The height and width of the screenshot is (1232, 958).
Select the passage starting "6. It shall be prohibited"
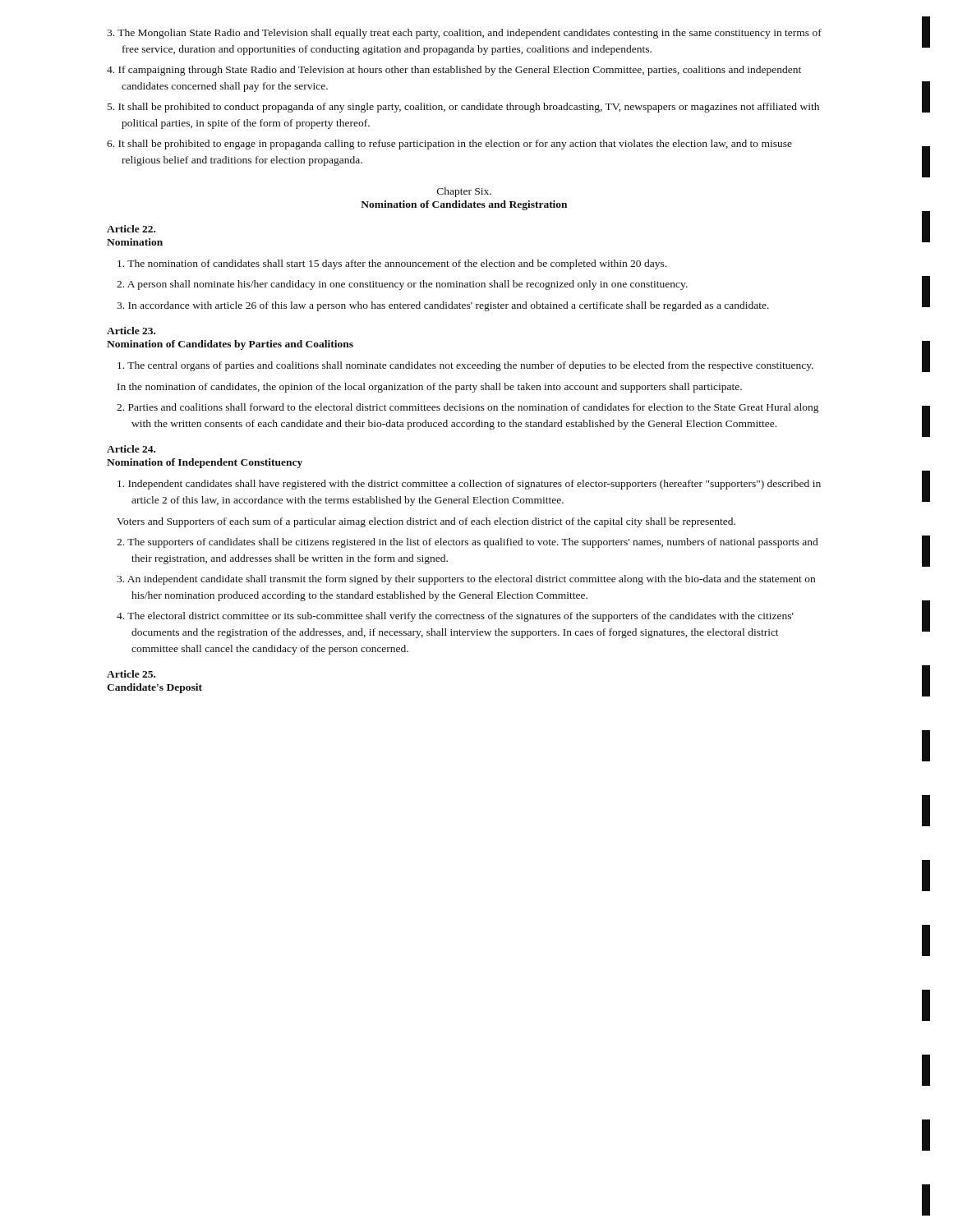pos(449,152)
